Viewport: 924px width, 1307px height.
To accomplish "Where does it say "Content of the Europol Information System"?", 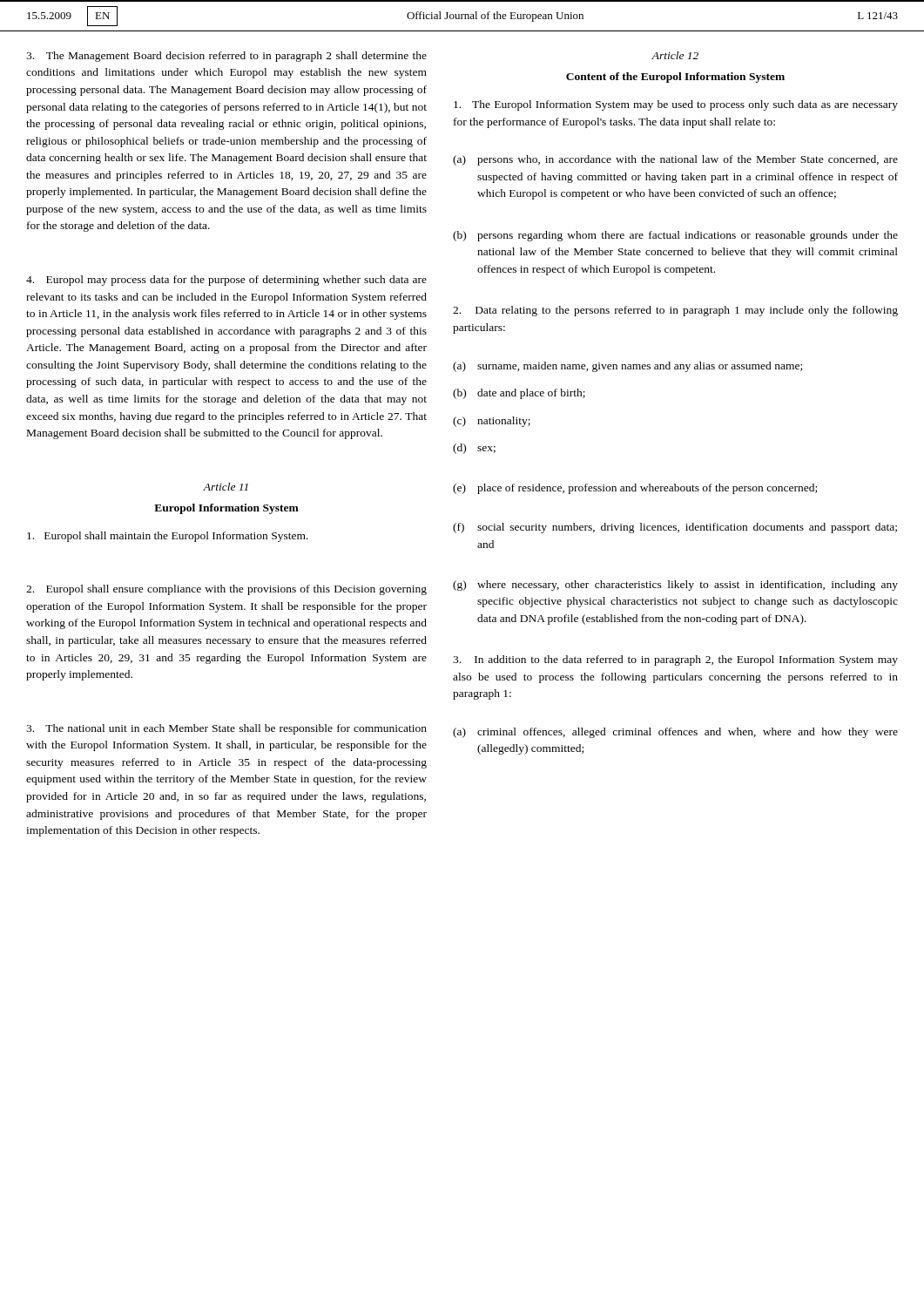I will point(675,77).
